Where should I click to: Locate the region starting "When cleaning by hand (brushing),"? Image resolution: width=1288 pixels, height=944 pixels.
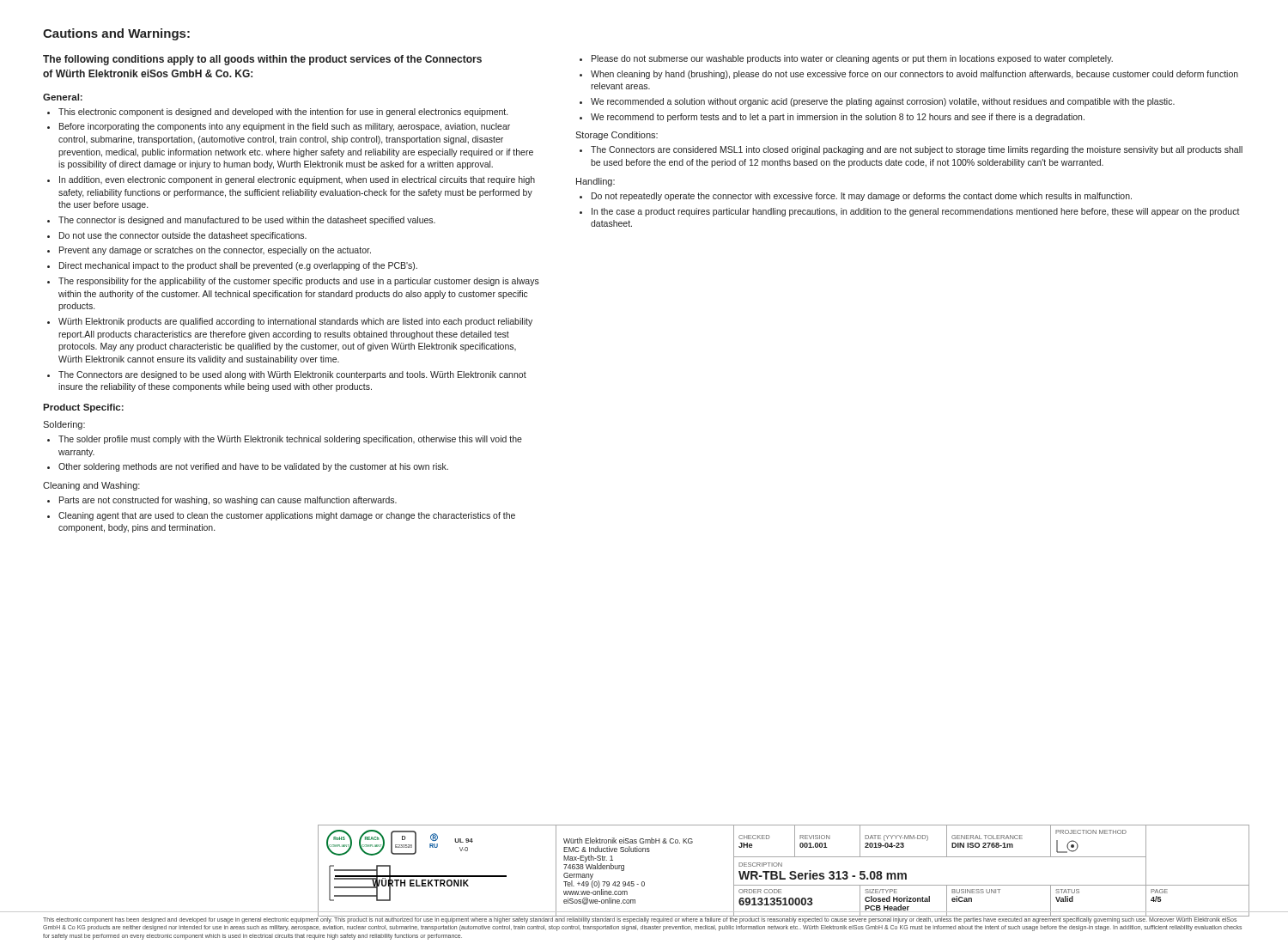[915, 80]
